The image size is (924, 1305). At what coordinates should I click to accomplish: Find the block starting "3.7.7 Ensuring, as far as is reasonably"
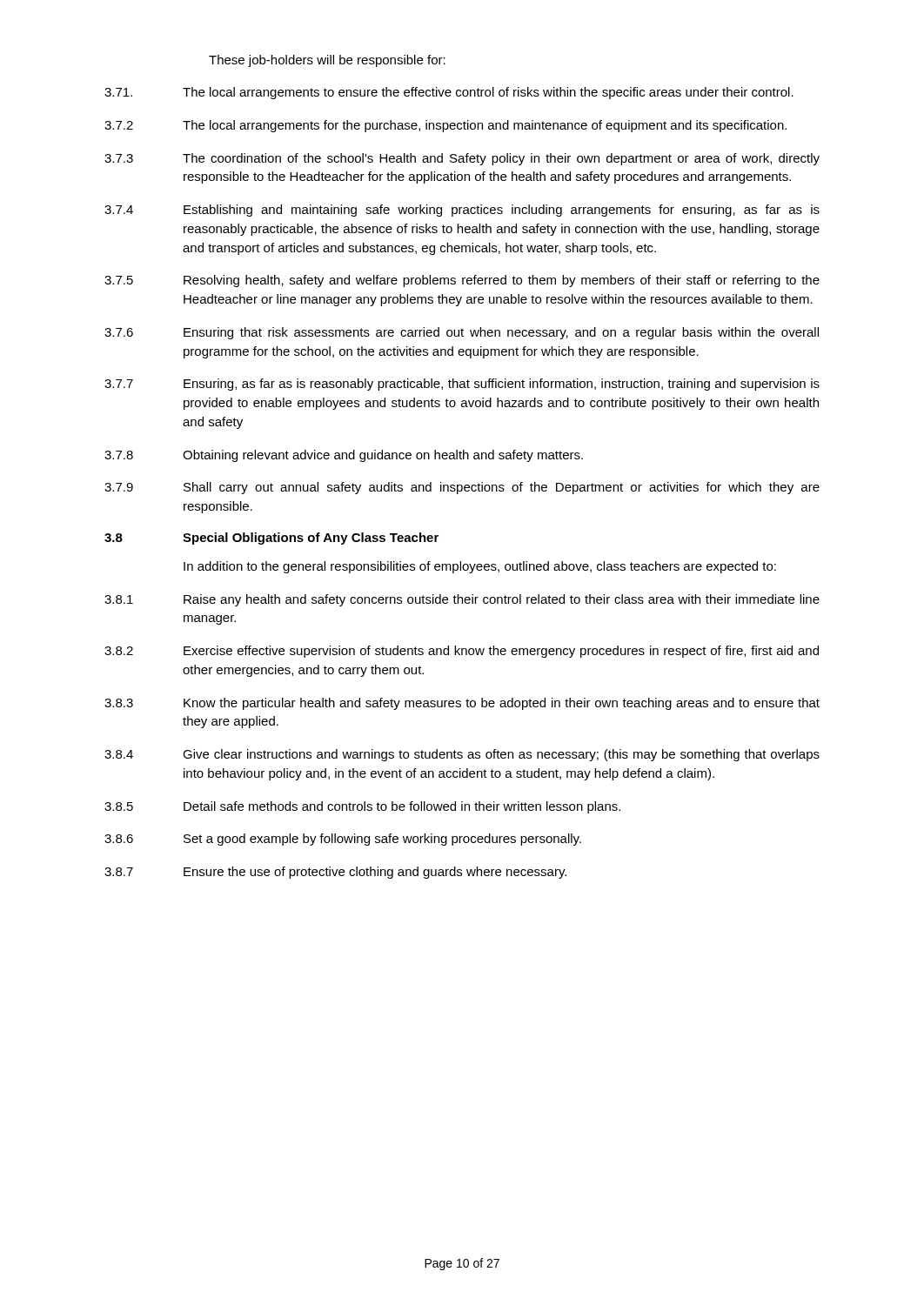click(x=462, y=403)
